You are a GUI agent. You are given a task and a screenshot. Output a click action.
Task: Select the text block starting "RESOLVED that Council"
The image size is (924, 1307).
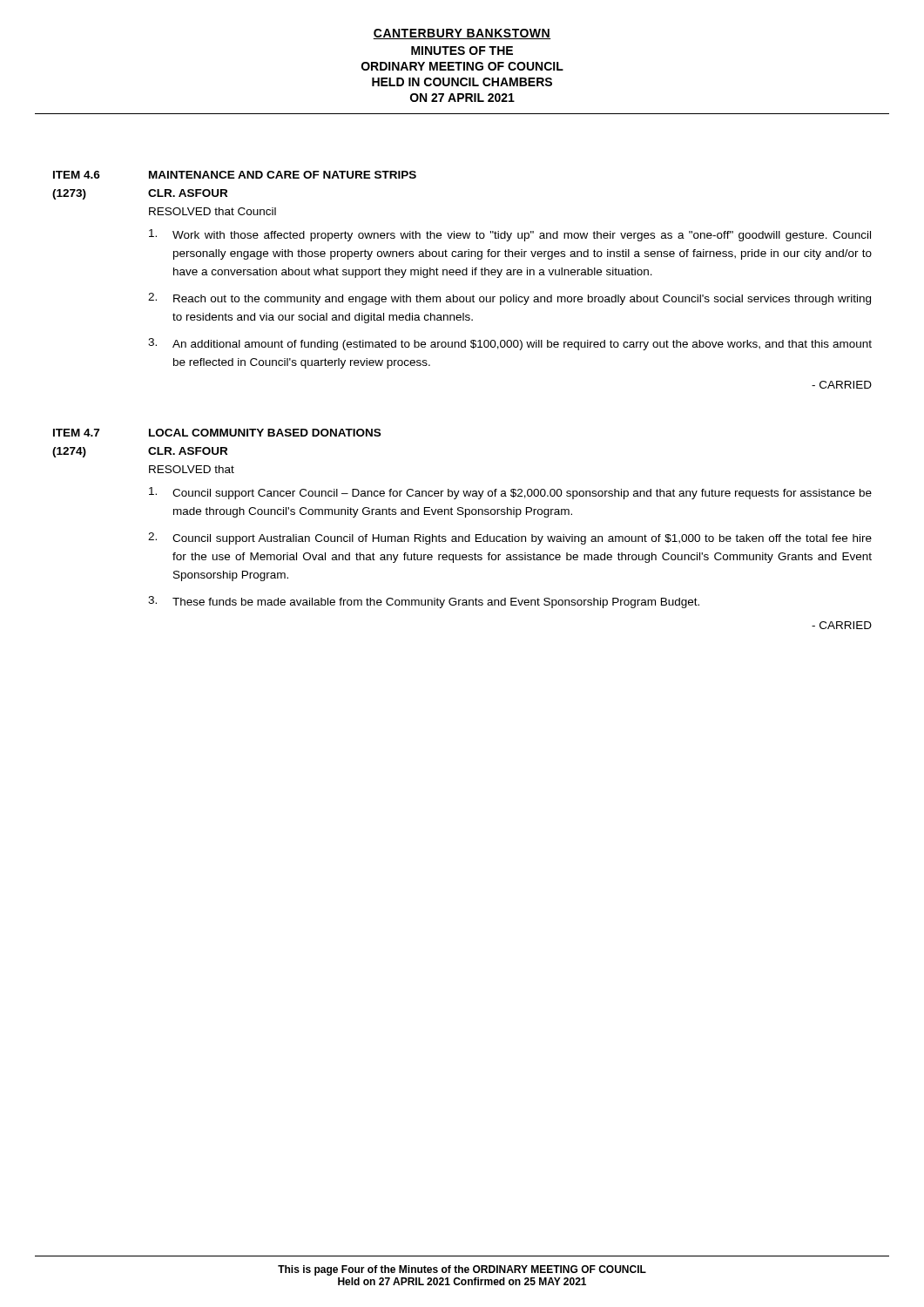pyautogui.click(x=212, y=211)
